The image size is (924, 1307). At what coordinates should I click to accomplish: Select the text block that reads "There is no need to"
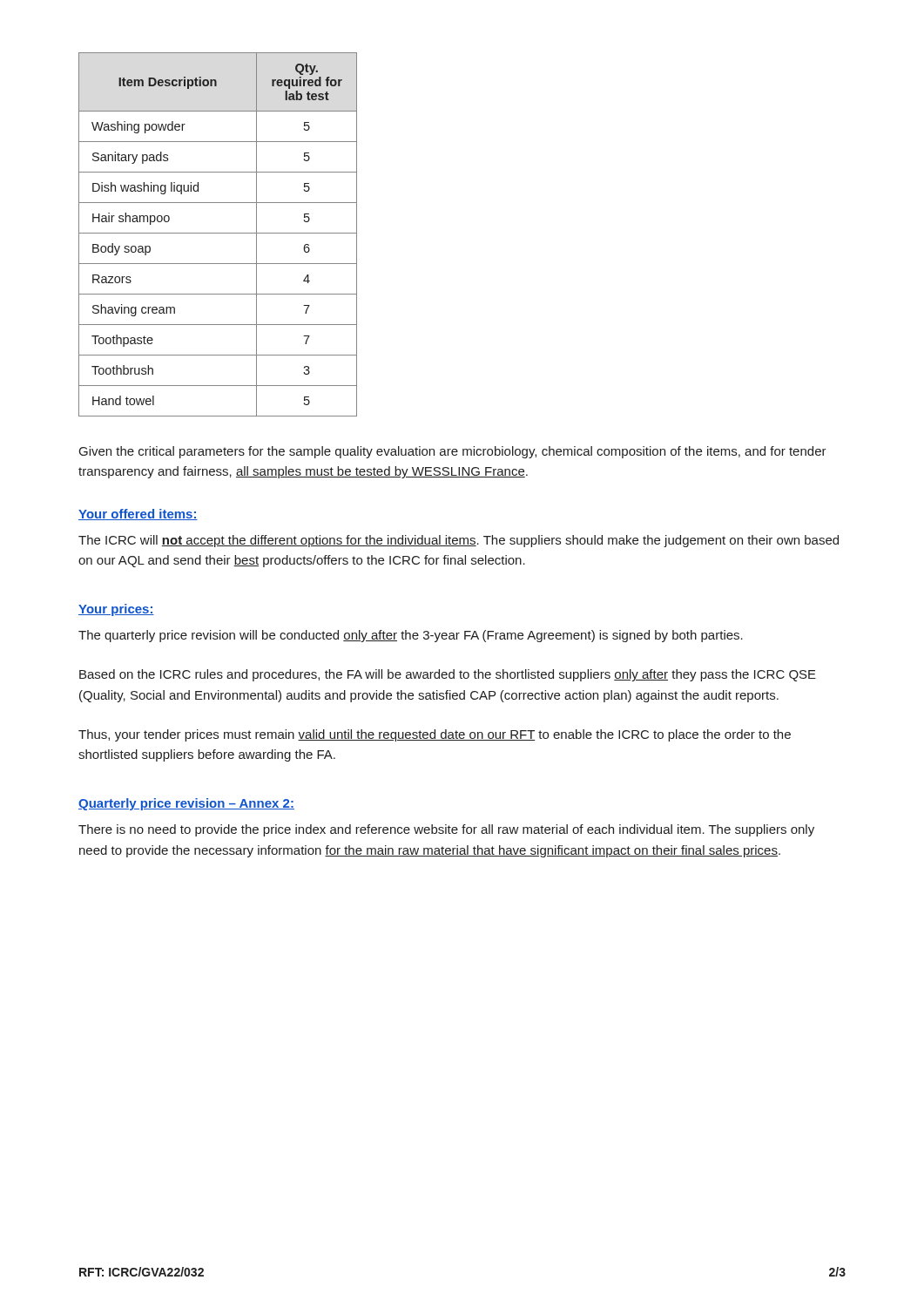pyautogui.click(x=446, y=839)
